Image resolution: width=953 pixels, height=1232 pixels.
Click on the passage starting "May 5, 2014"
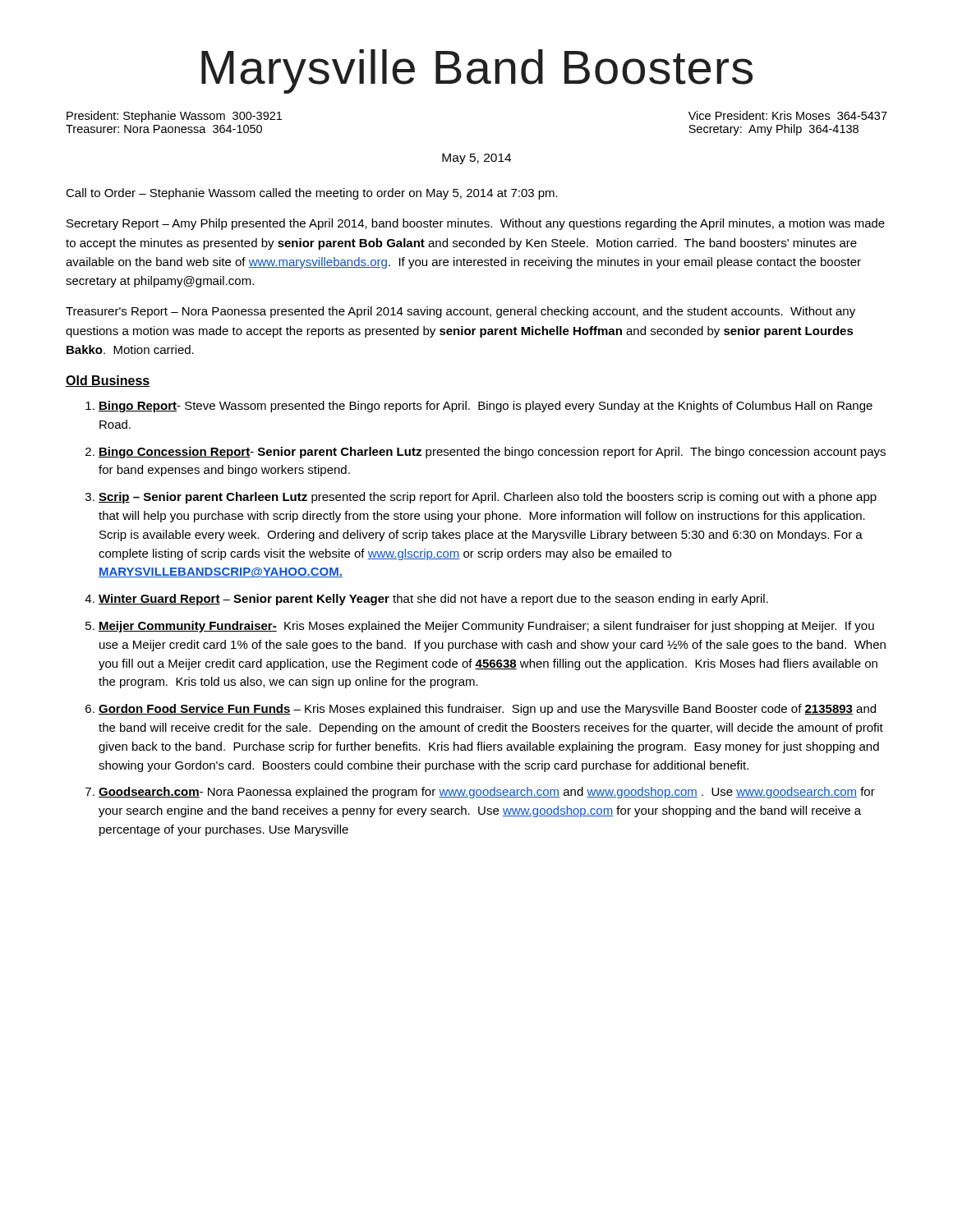click(476, 157)
